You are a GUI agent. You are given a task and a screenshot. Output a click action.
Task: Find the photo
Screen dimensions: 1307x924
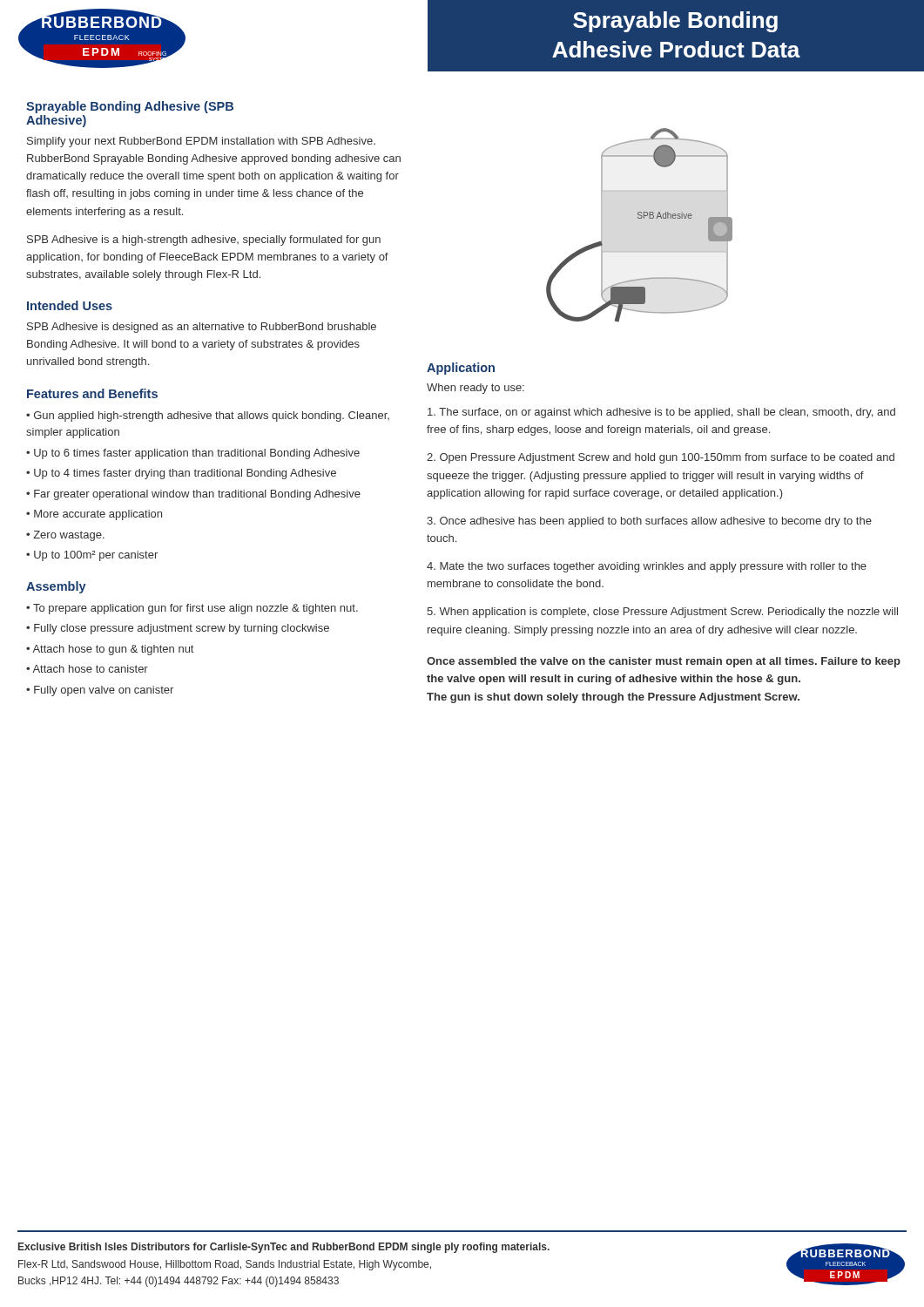pyautogui.click(x=664, y=221)
